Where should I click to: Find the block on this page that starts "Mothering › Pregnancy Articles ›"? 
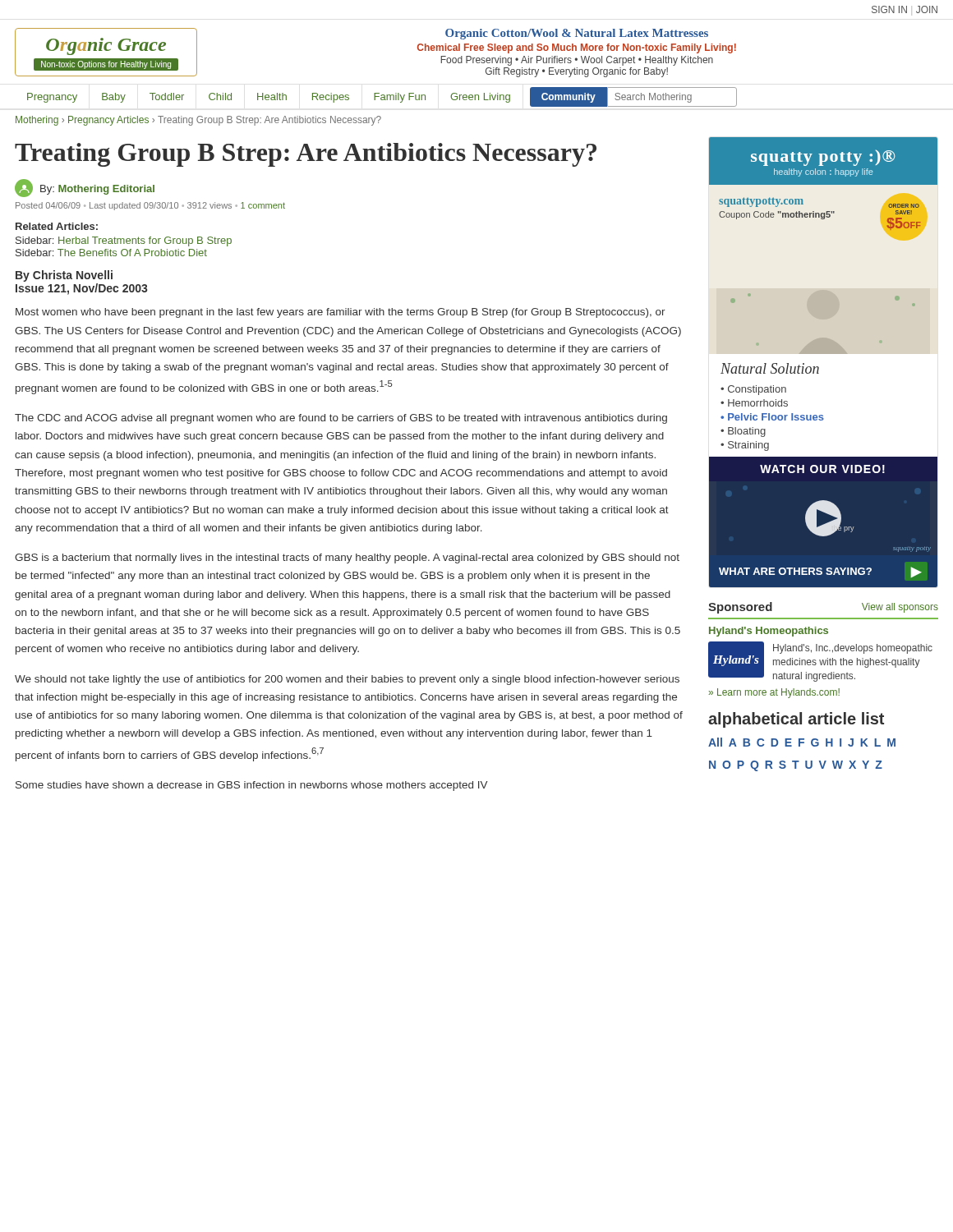198,120
